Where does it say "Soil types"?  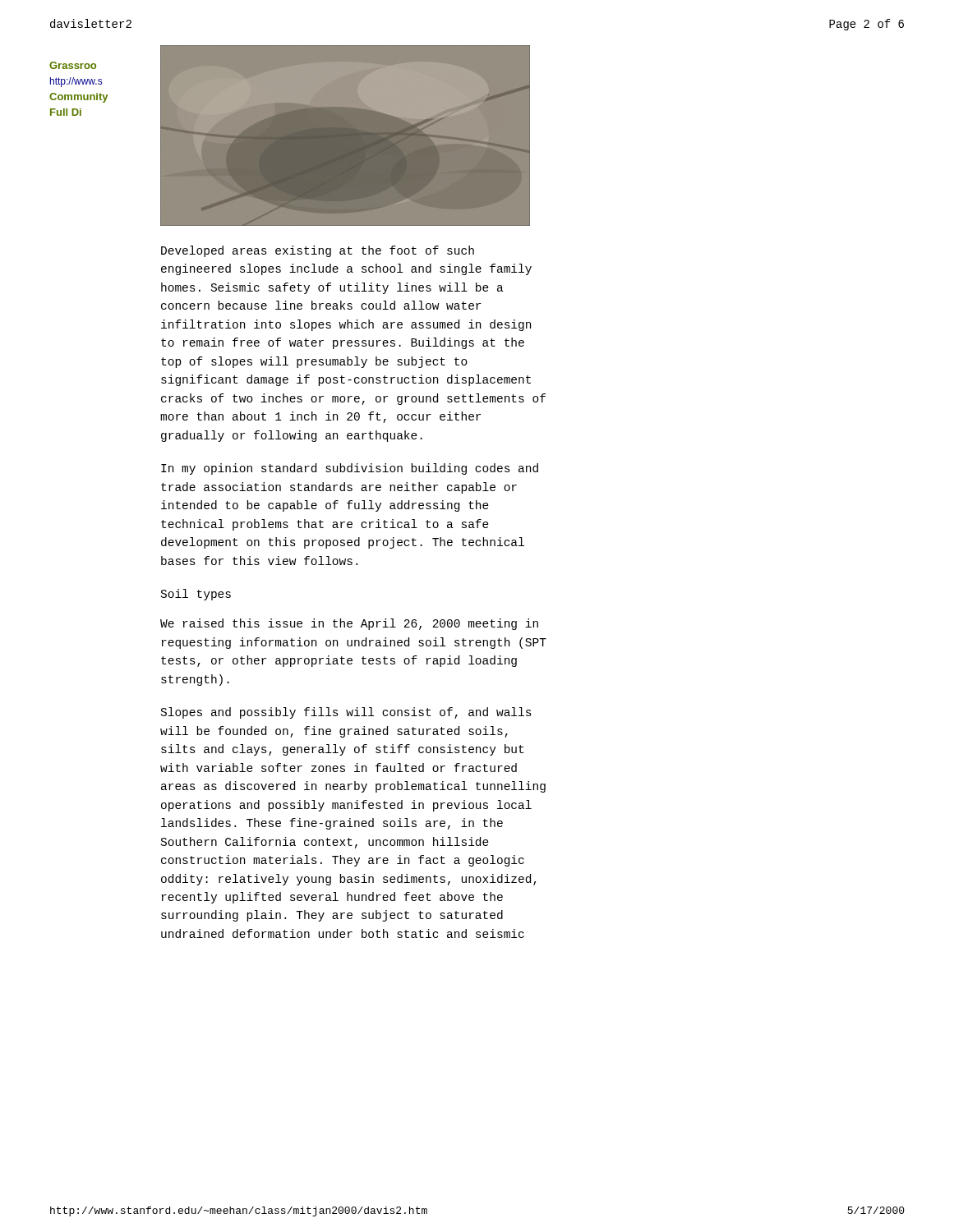[x=196, y=595]
